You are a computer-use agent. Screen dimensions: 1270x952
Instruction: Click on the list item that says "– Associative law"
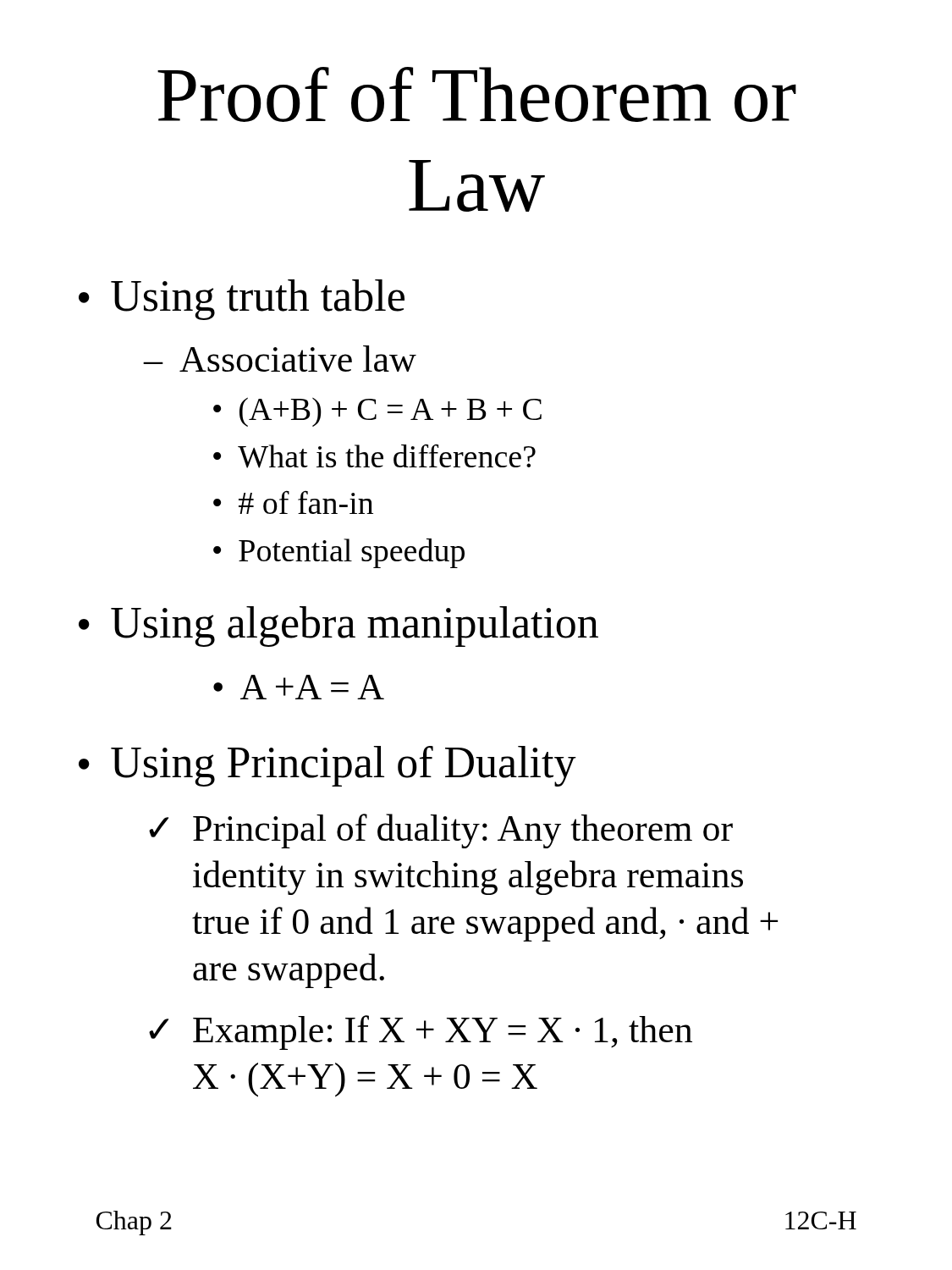click(x=280, y=361)
